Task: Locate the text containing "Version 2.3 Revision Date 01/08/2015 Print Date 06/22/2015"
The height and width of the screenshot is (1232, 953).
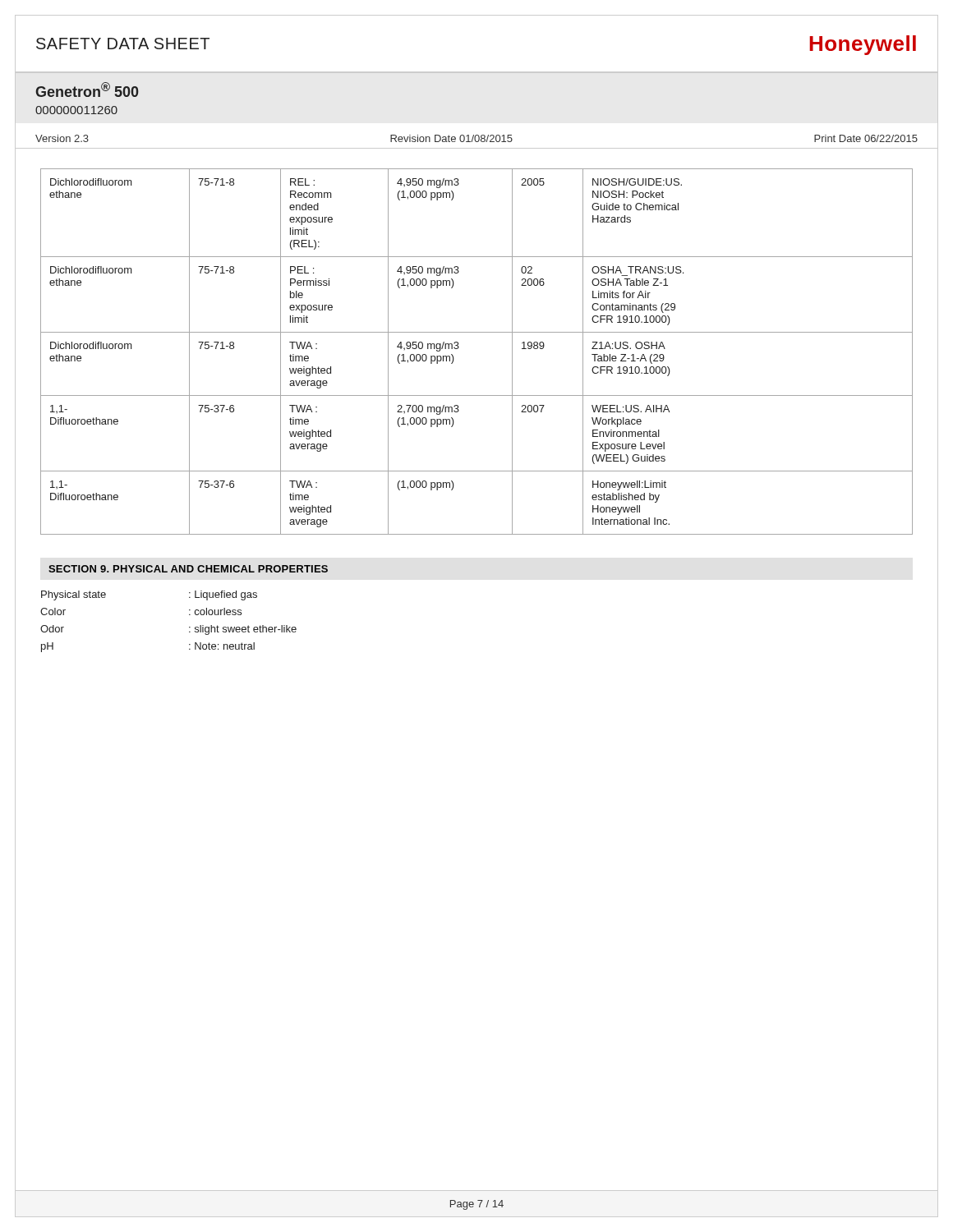Action: click(476, 138)
